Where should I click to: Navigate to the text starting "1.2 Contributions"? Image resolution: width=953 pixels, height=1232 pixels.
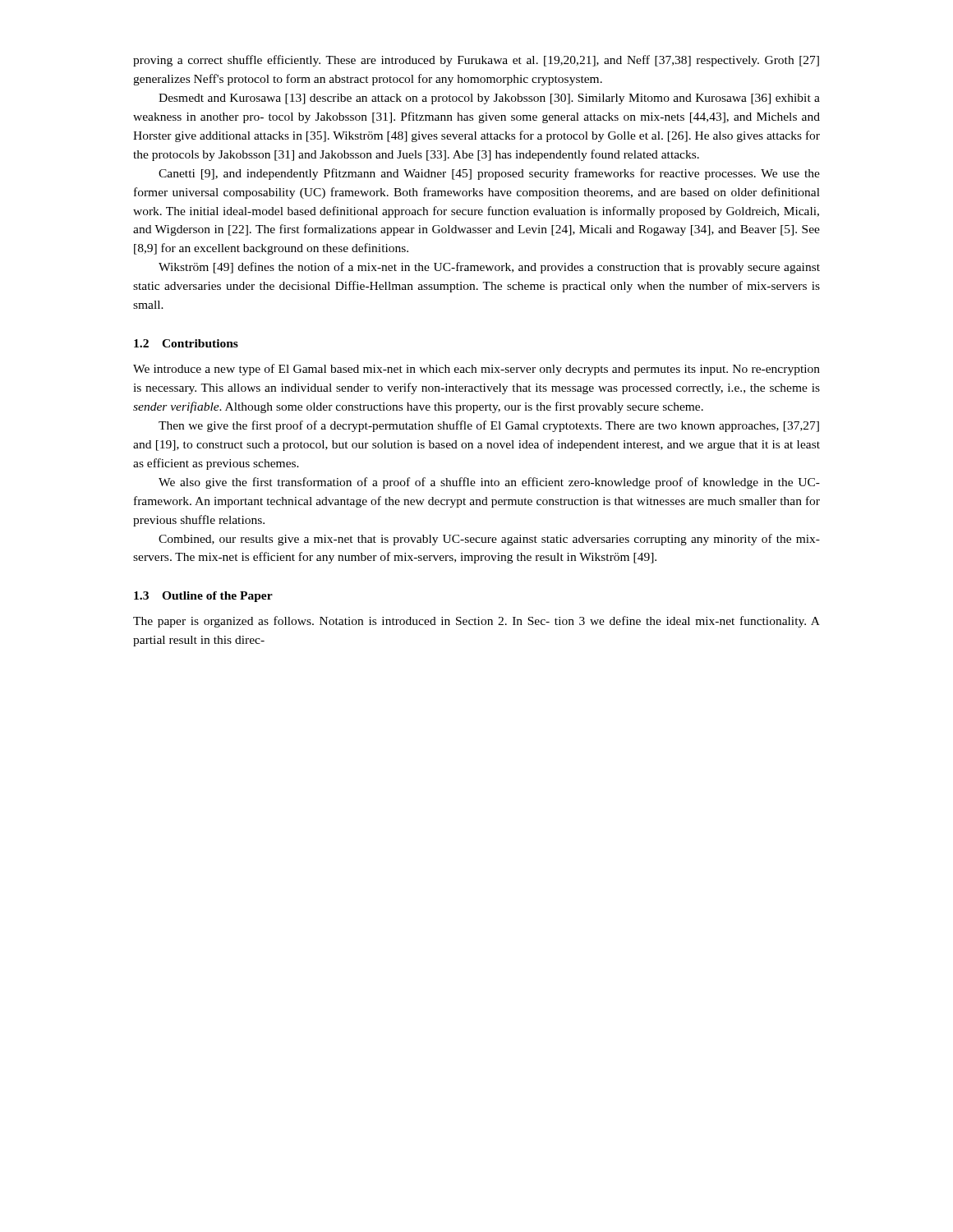(186, 343)
